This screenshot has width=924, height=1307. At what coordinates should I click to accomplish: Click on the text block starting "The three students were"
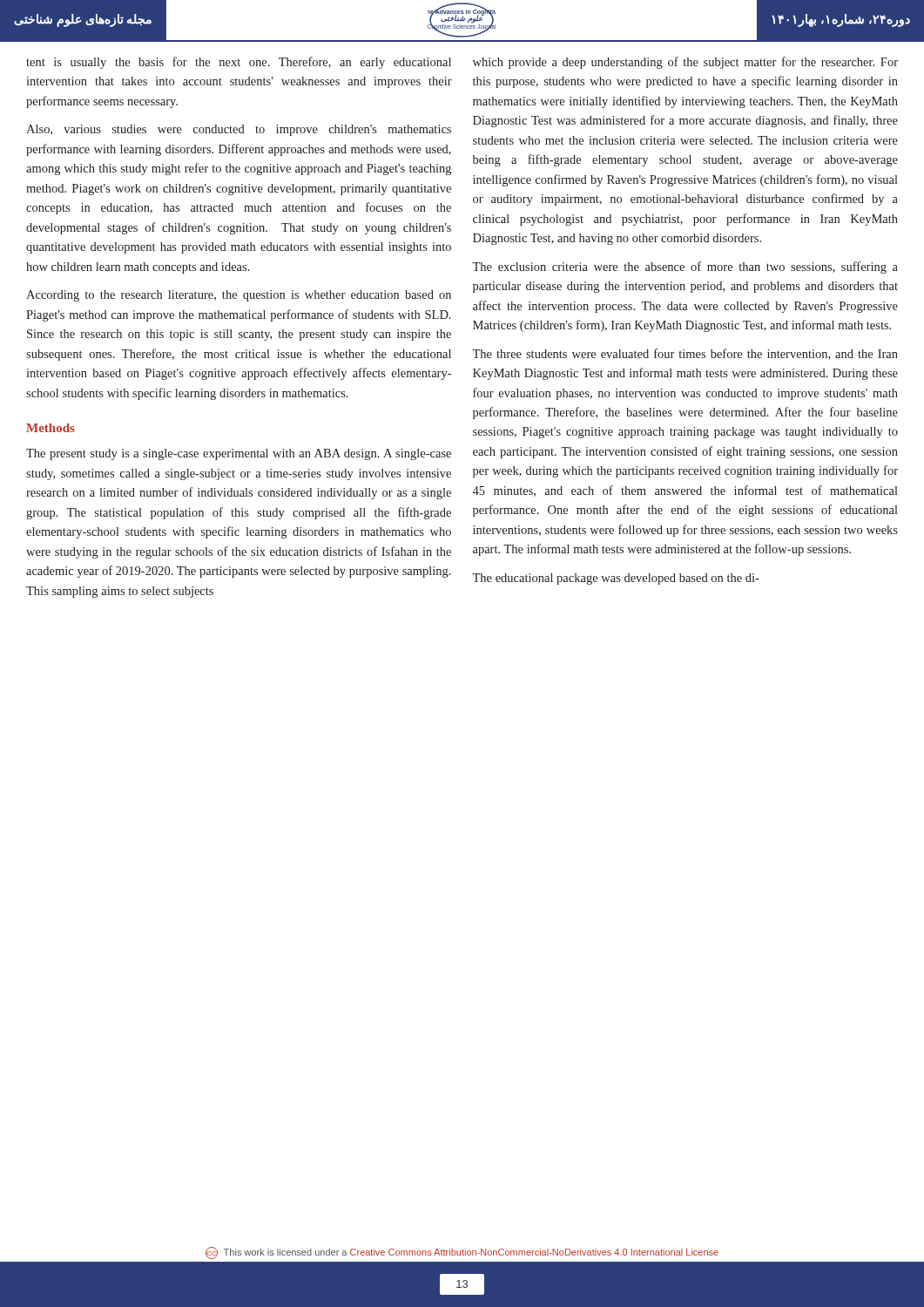(x=685, y=451)
